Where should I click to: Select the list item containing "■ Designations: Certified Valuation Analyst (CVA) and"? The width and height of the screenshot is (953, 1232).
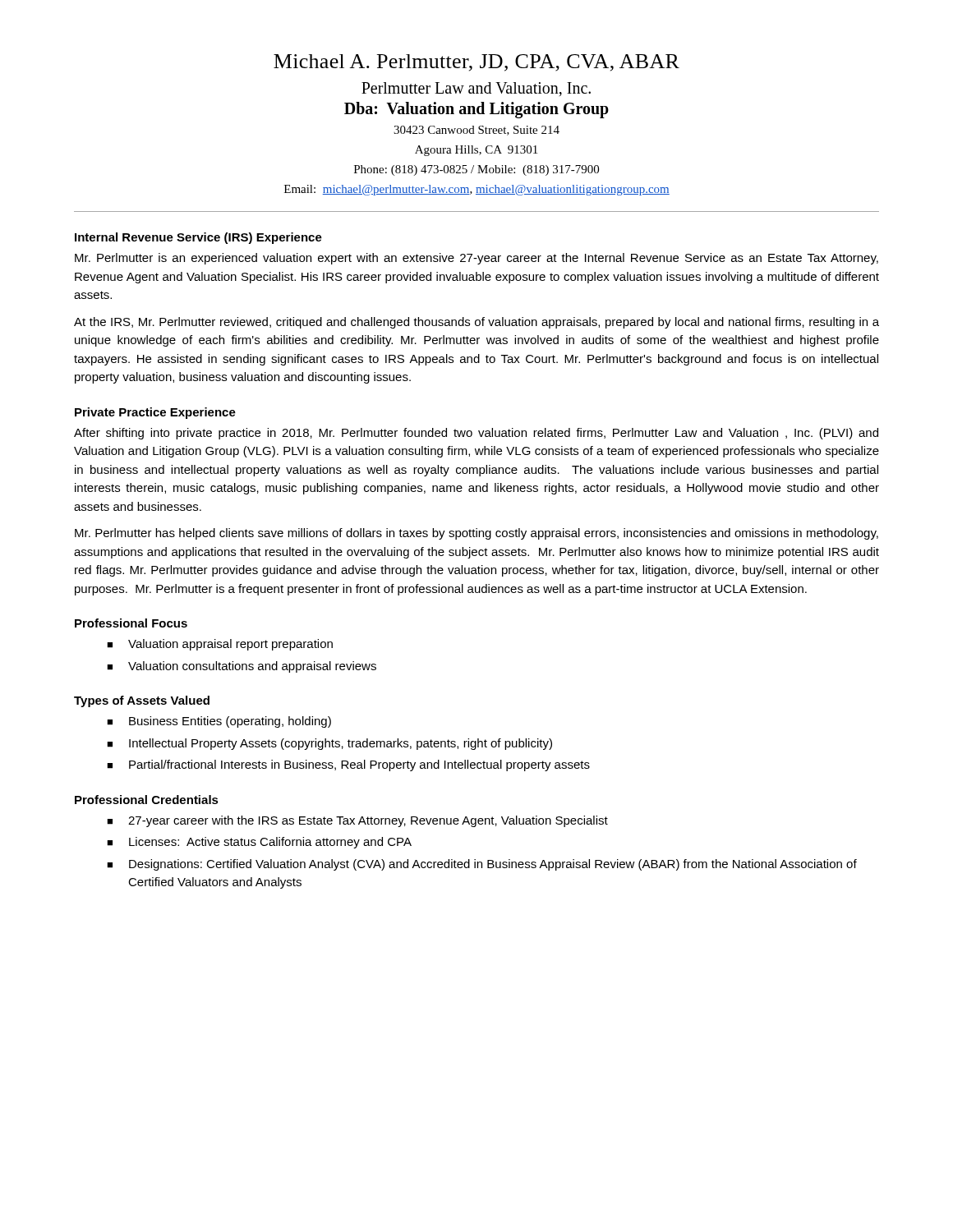pos(493,873)
